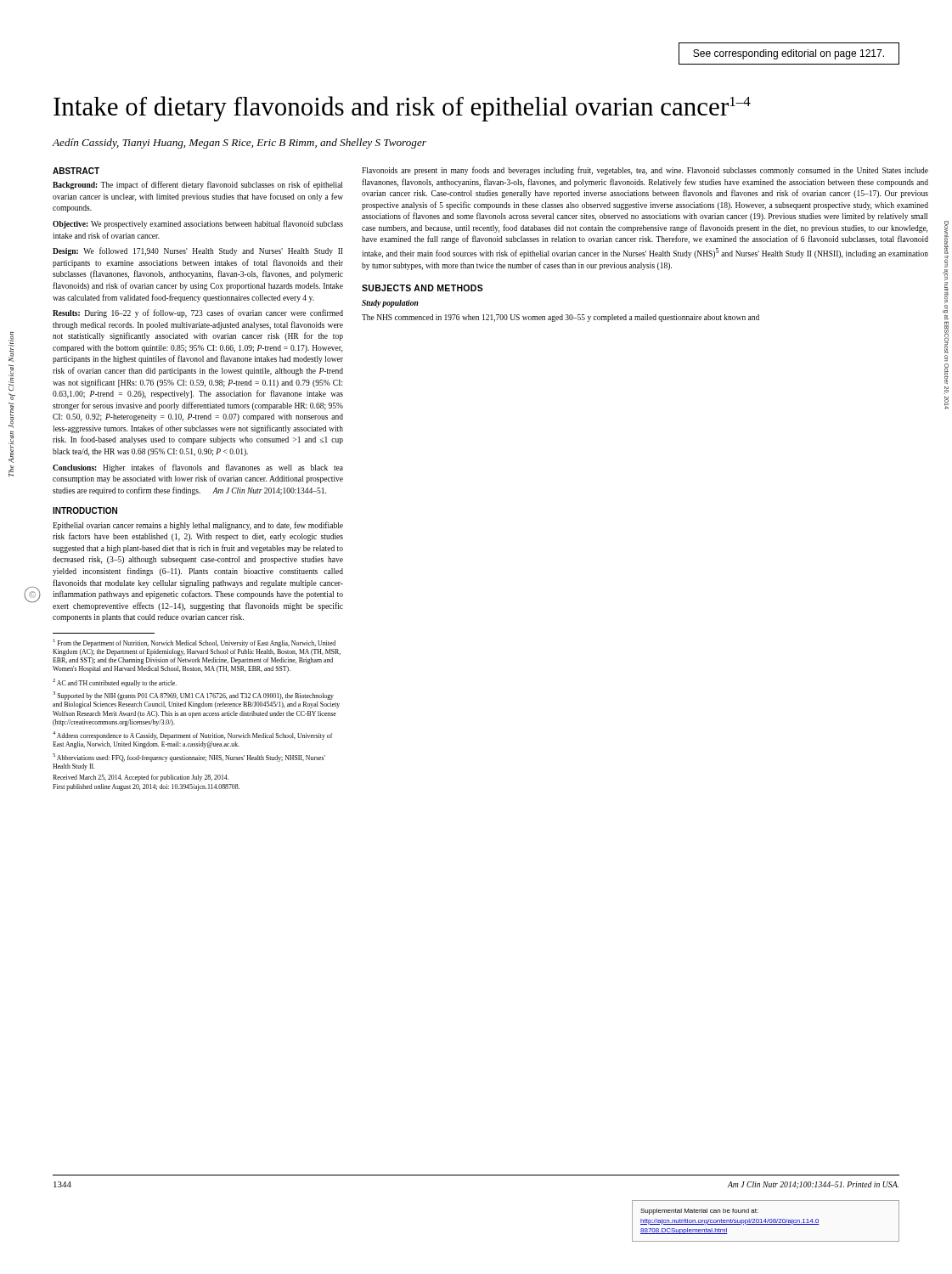The width and height of the screenshot is (952, 1274).
Task: Where is the passage that starts "The NHS commenced in"?
Action: pyautogui.click(x=645, y=318)
